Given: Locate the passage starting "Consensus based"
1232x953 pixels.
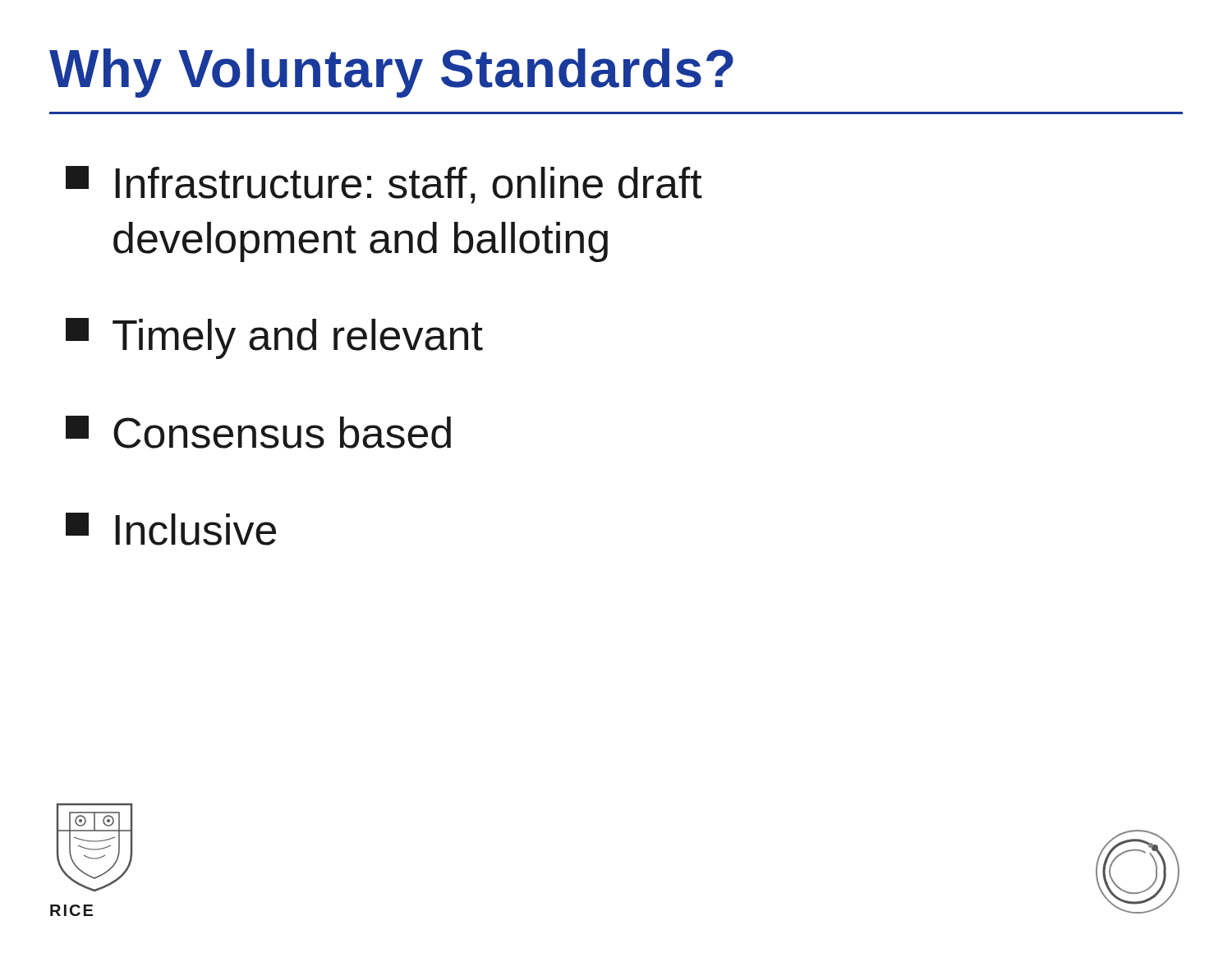Looking at the screenshot, I should point(260,433).
